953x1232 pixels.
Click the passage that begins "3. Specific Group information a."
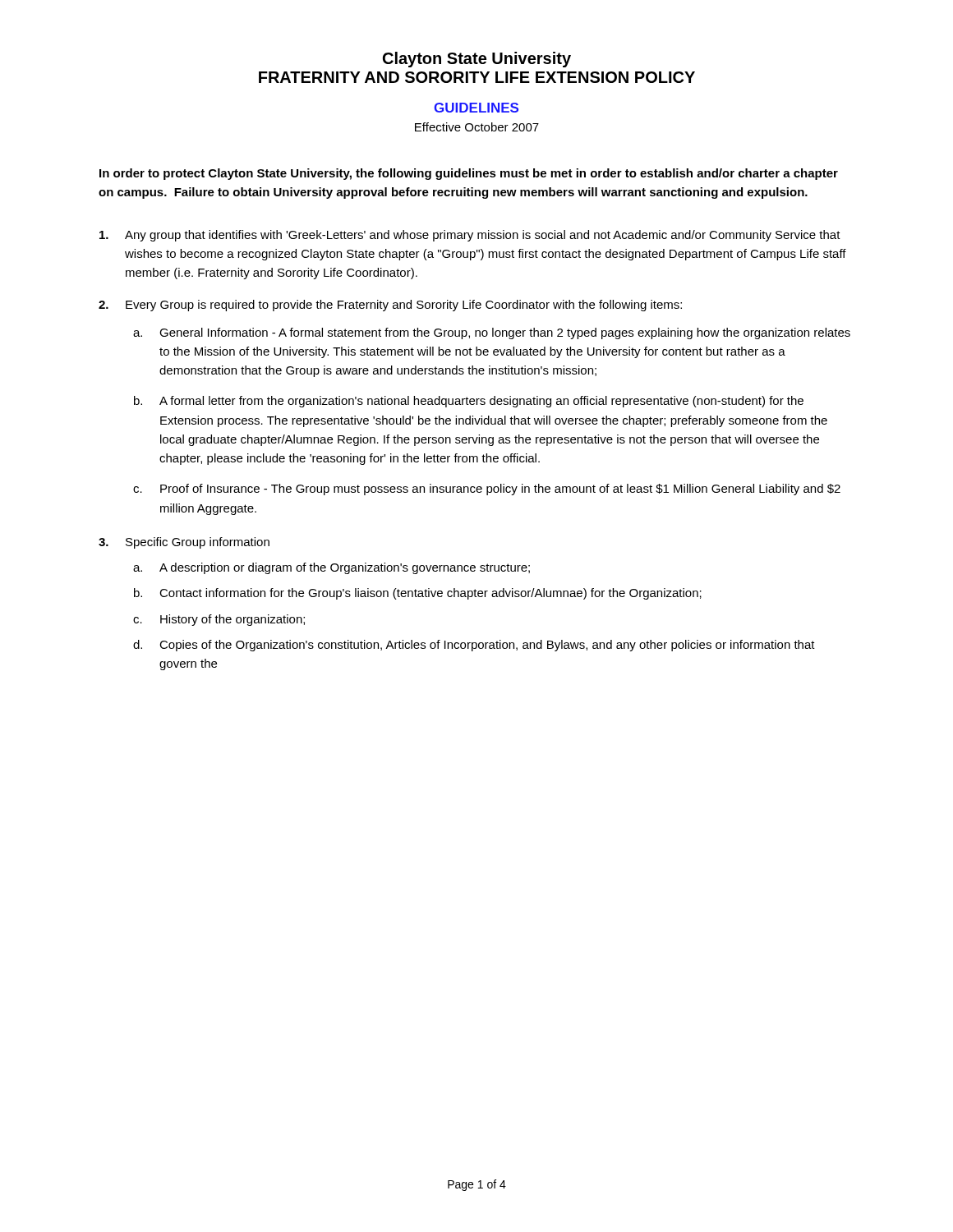(x=476, y=606)
